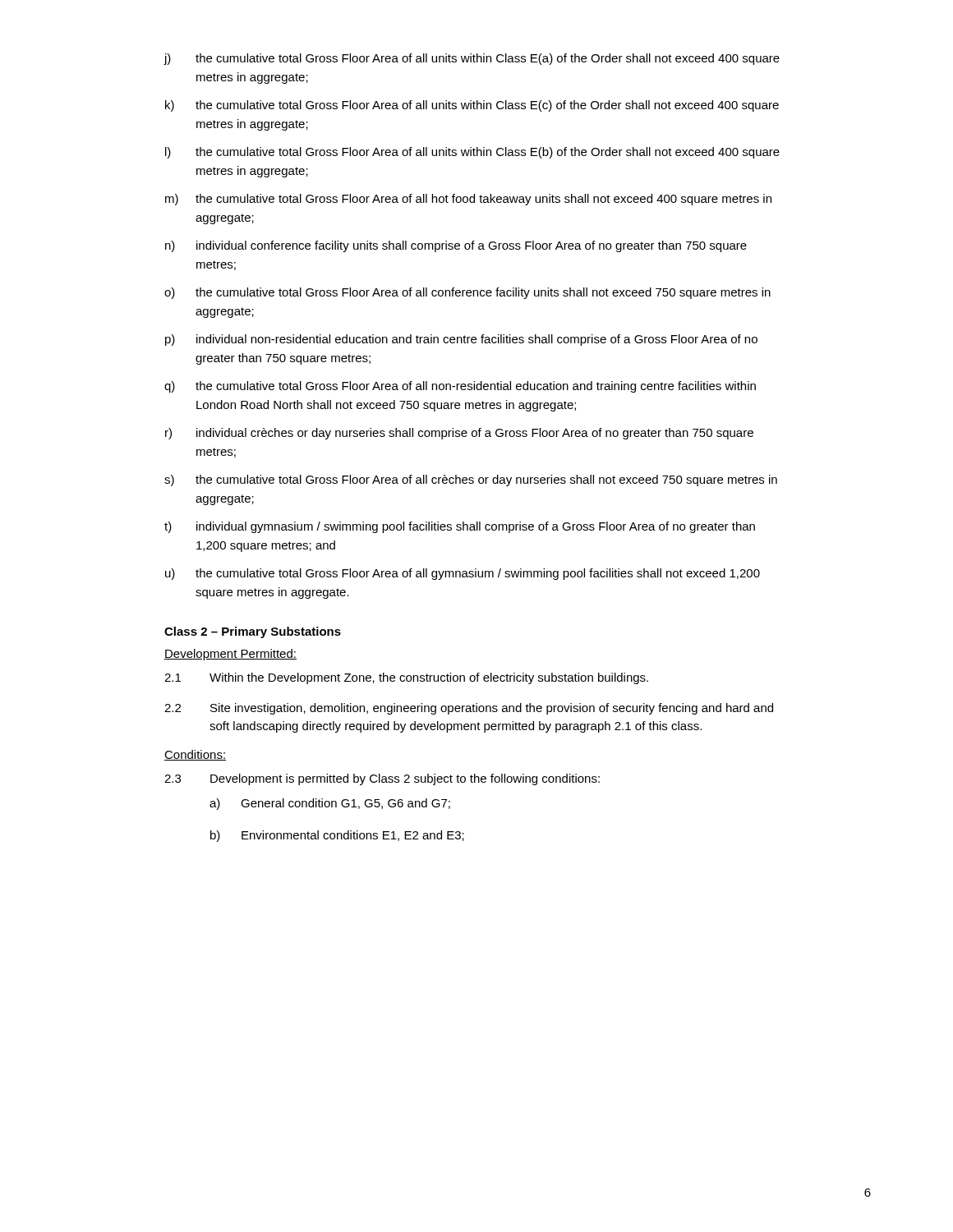Find the block starting "q) the cumulative total Gross Floor Area"

(x=476, y=395)
